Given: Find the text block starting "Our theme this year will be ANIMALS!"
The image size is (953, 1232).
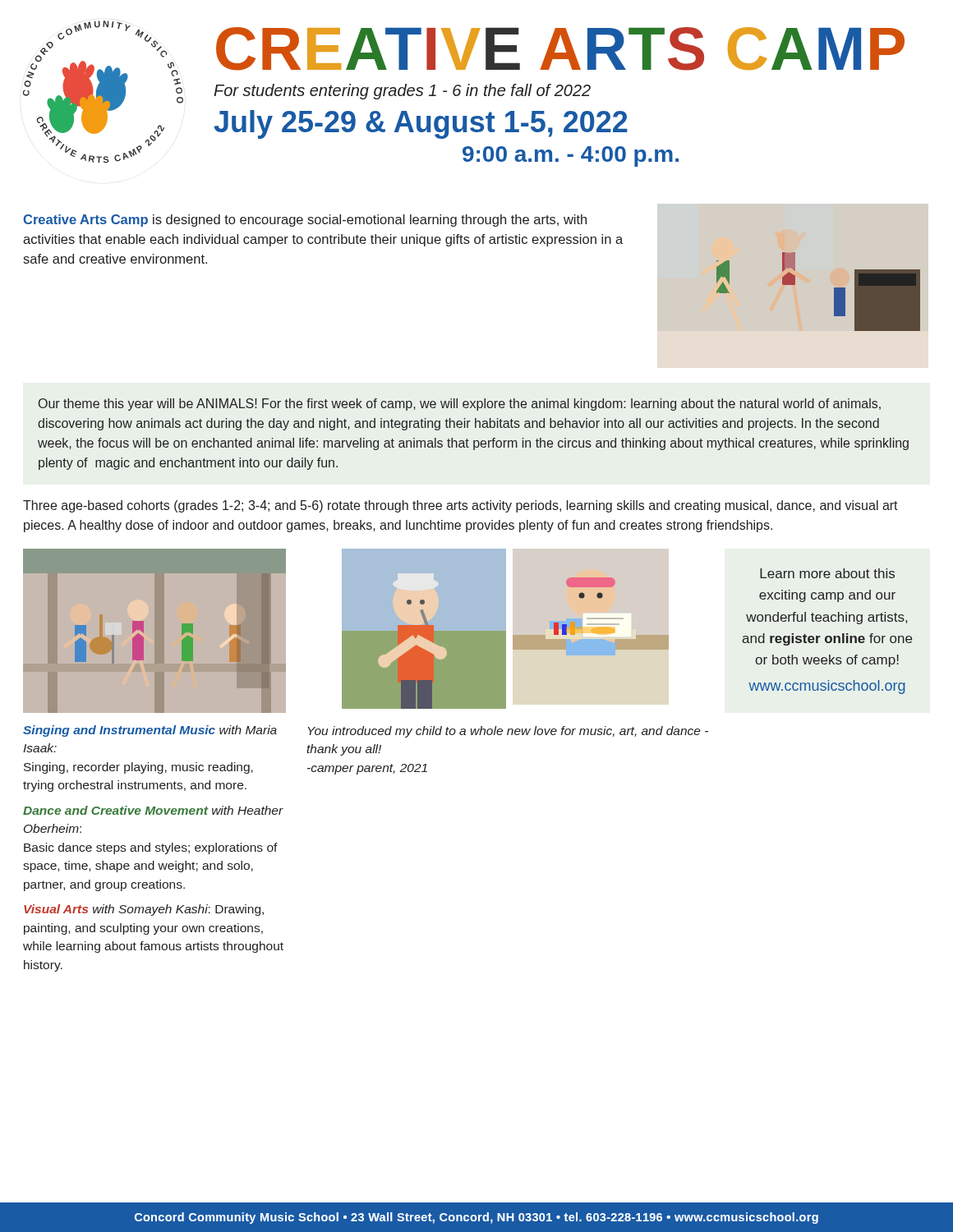Looking at the screenshot, I should tap(474, 433).
